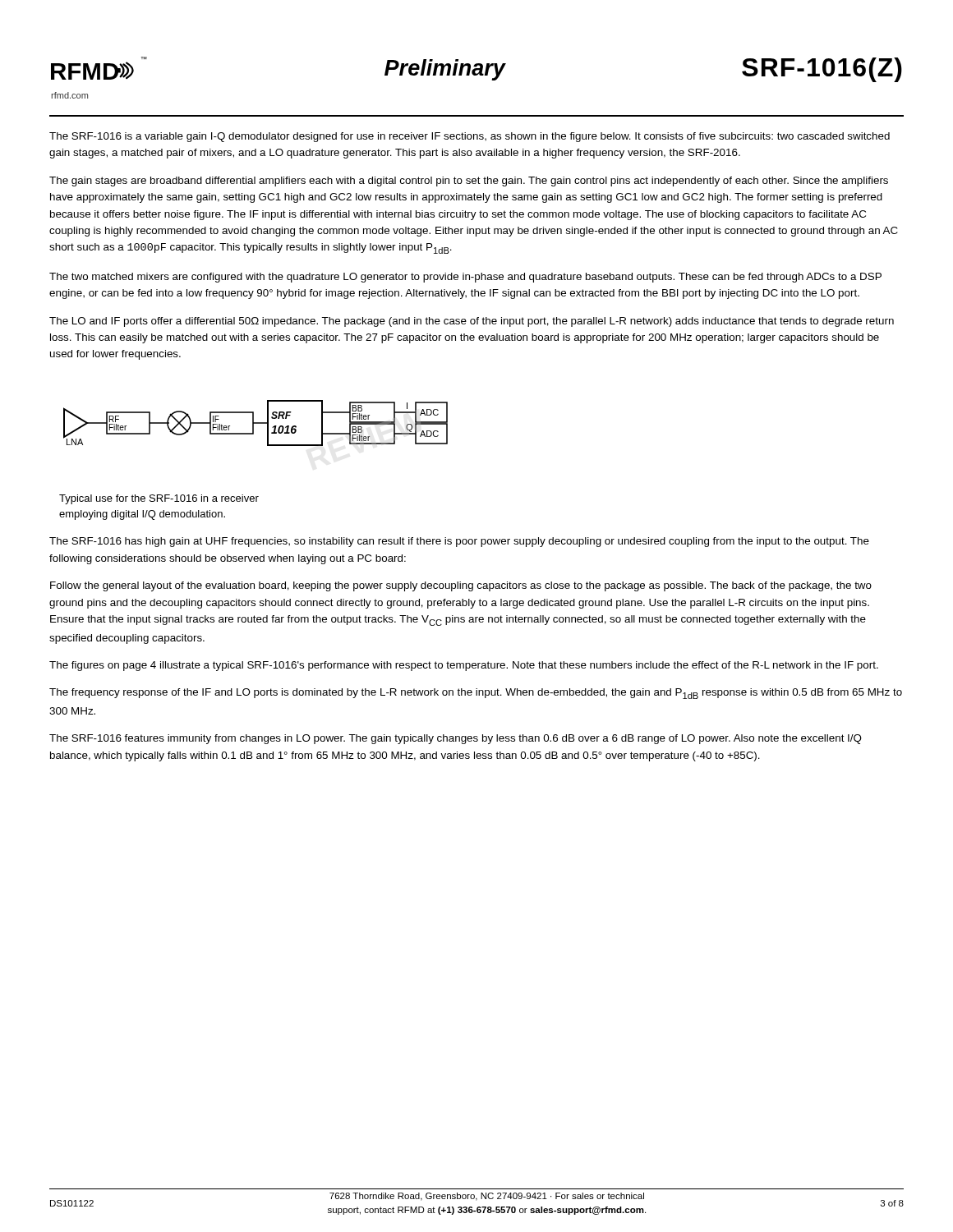Point to the block beginning "The SRF-1016 has high"
The width and height of the screenshot is (953, 1232).
pos(459,550)
